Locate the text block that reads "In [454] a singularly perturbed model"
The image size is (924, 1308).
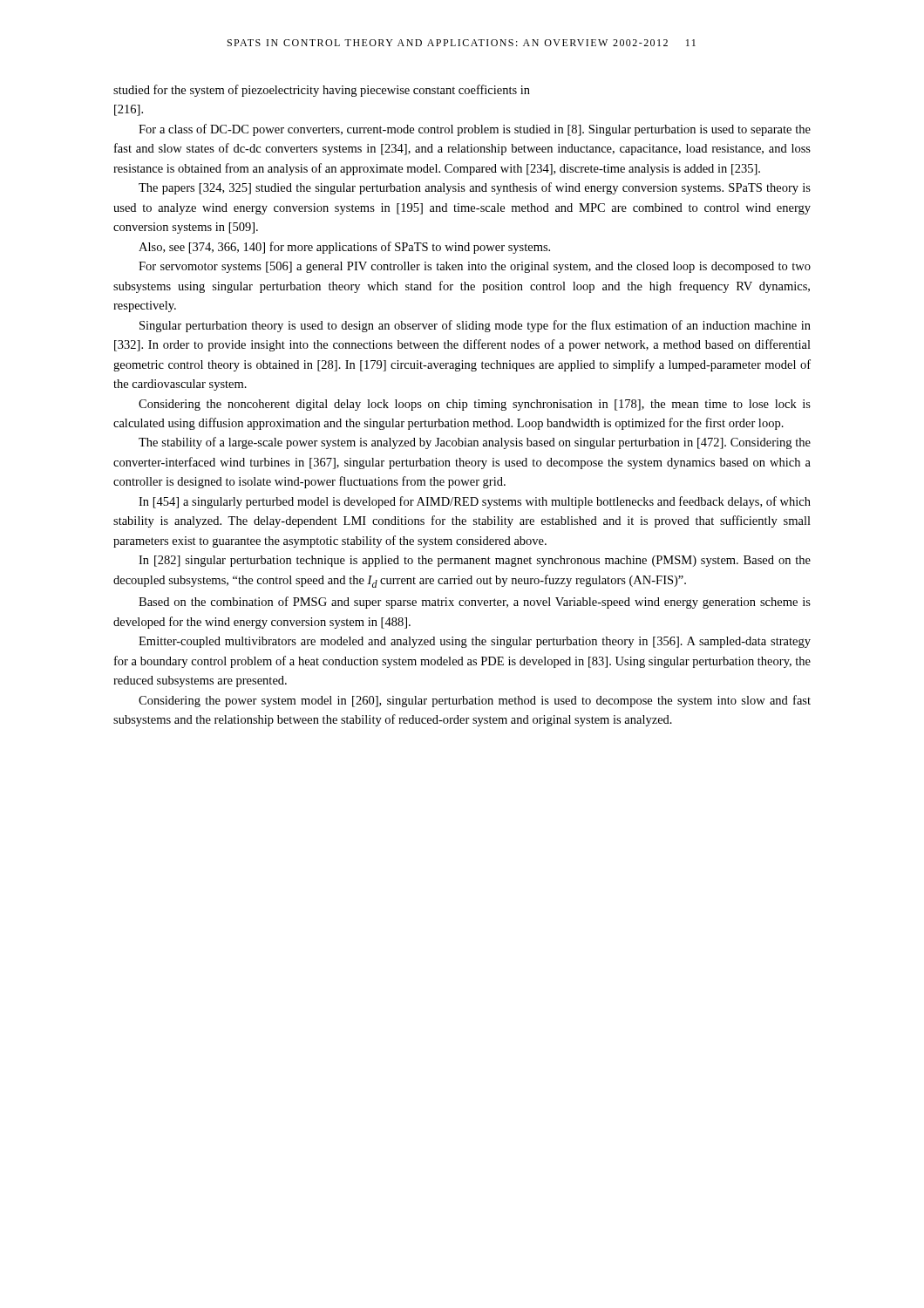pos(462,521)
